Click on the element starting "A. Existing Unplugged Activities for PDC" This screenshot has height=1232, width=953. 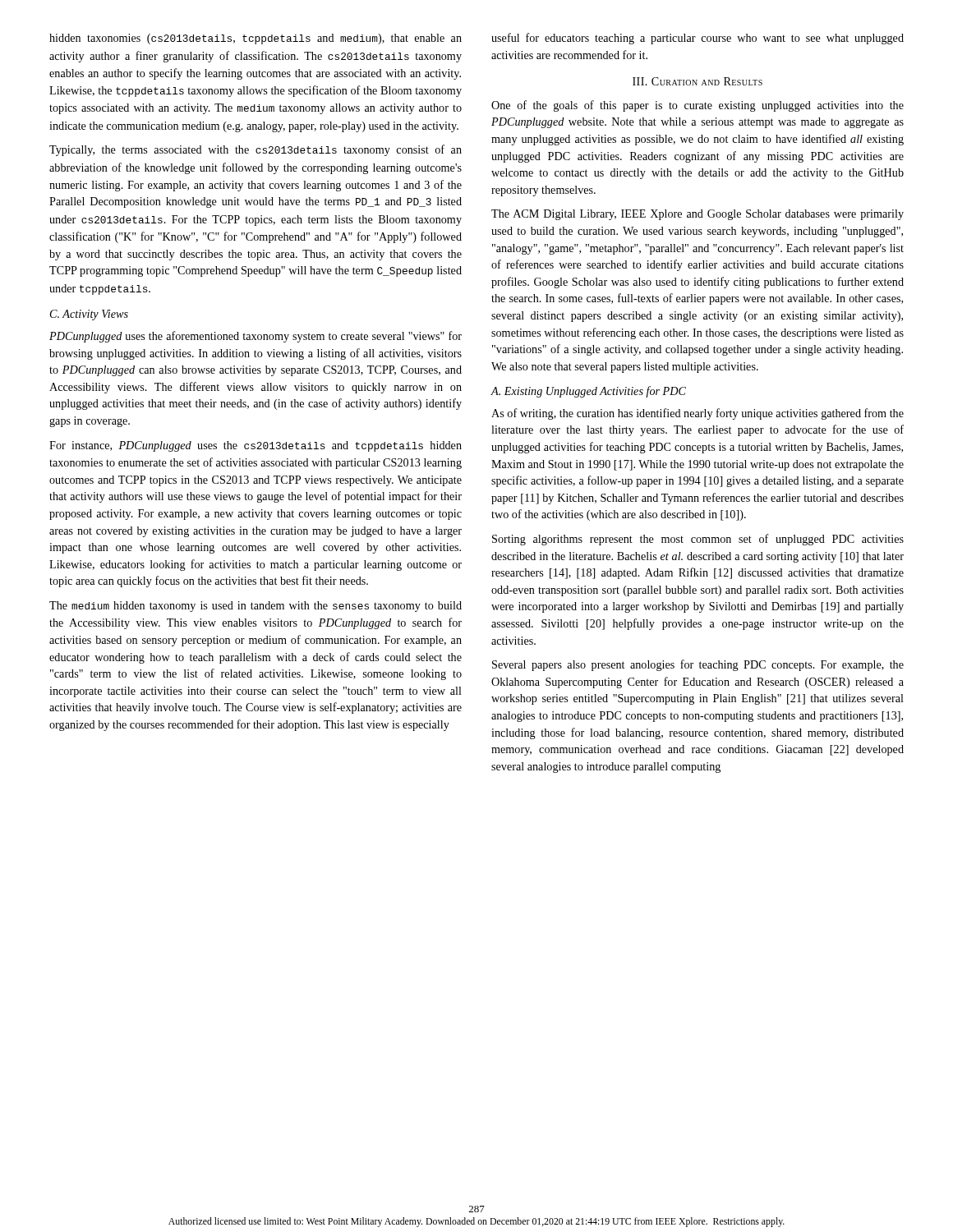589,391
